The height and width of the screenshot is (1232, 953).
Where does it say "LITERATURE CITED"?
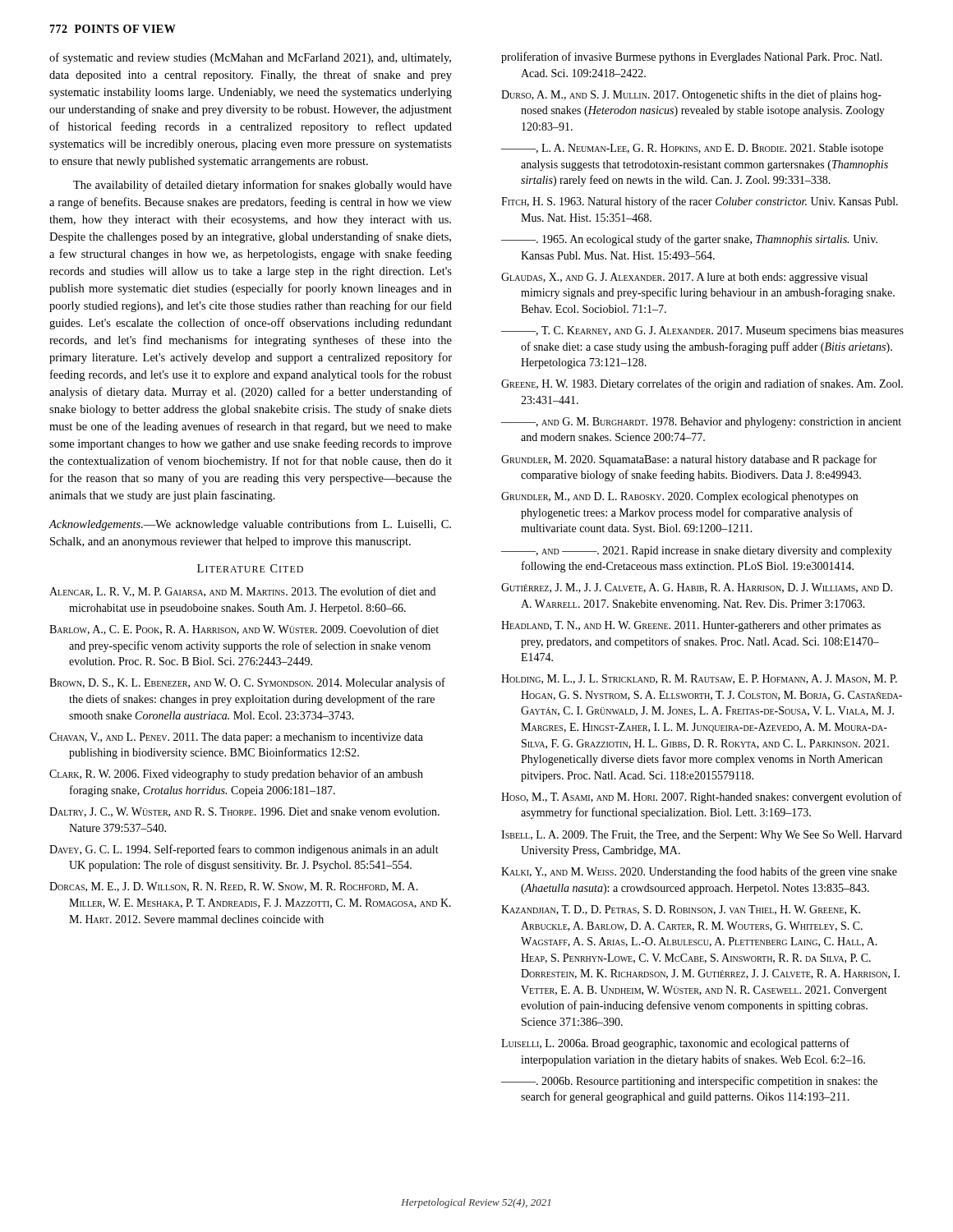251,569
